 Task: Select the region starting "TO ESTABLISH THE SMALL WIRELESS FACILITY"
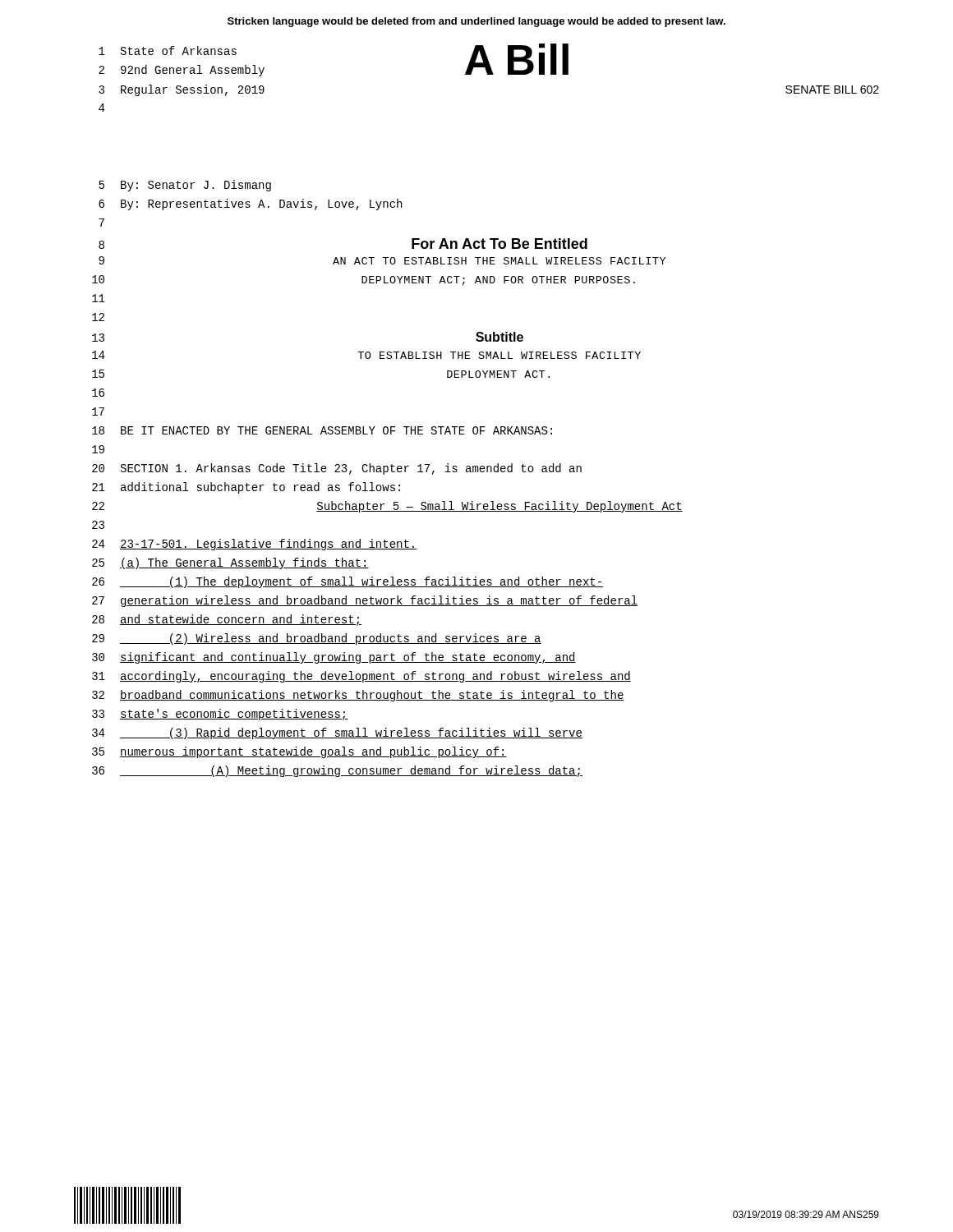499,356
